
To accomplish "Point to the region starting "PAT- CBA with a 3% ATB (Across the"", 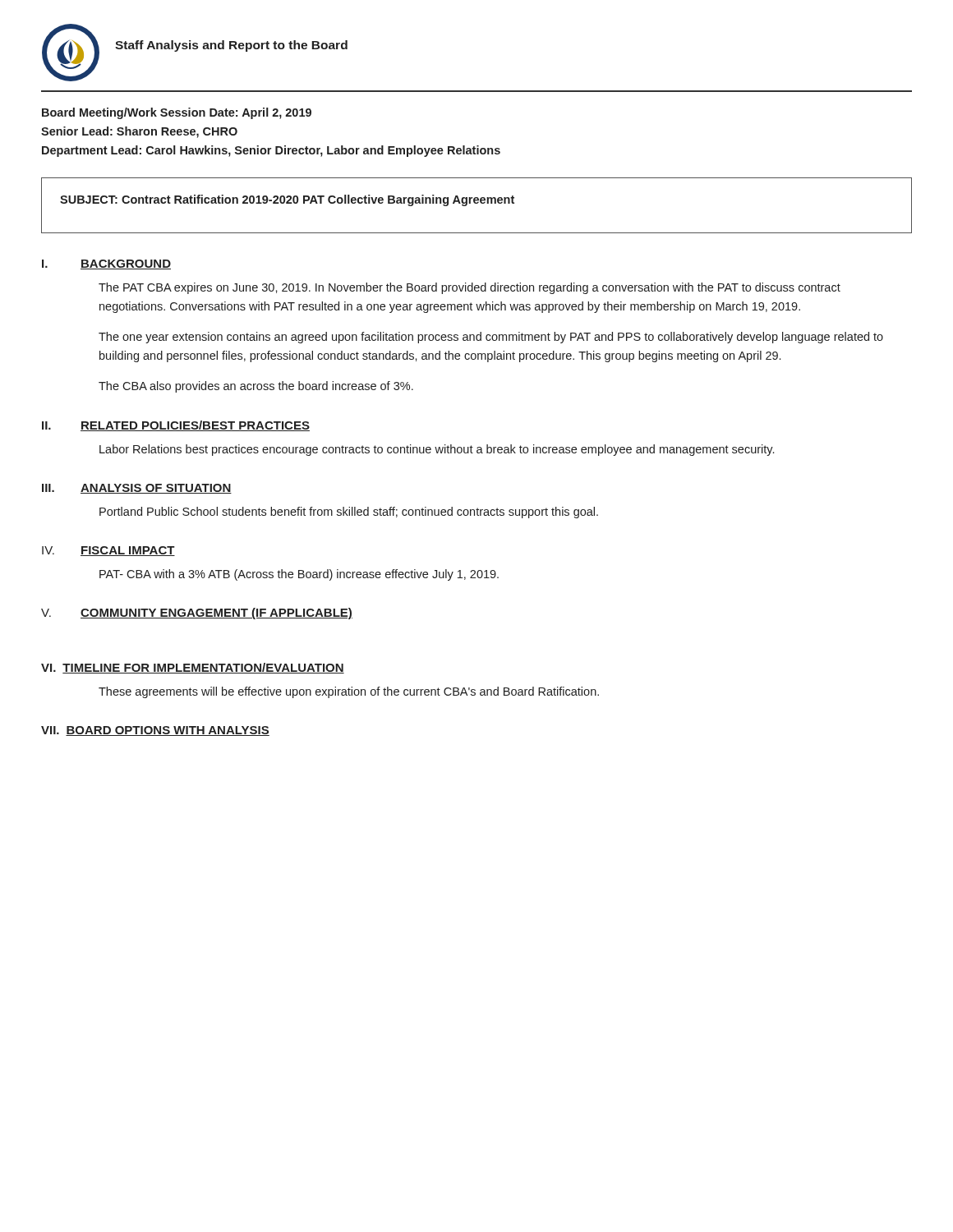I will coord(299,574).
